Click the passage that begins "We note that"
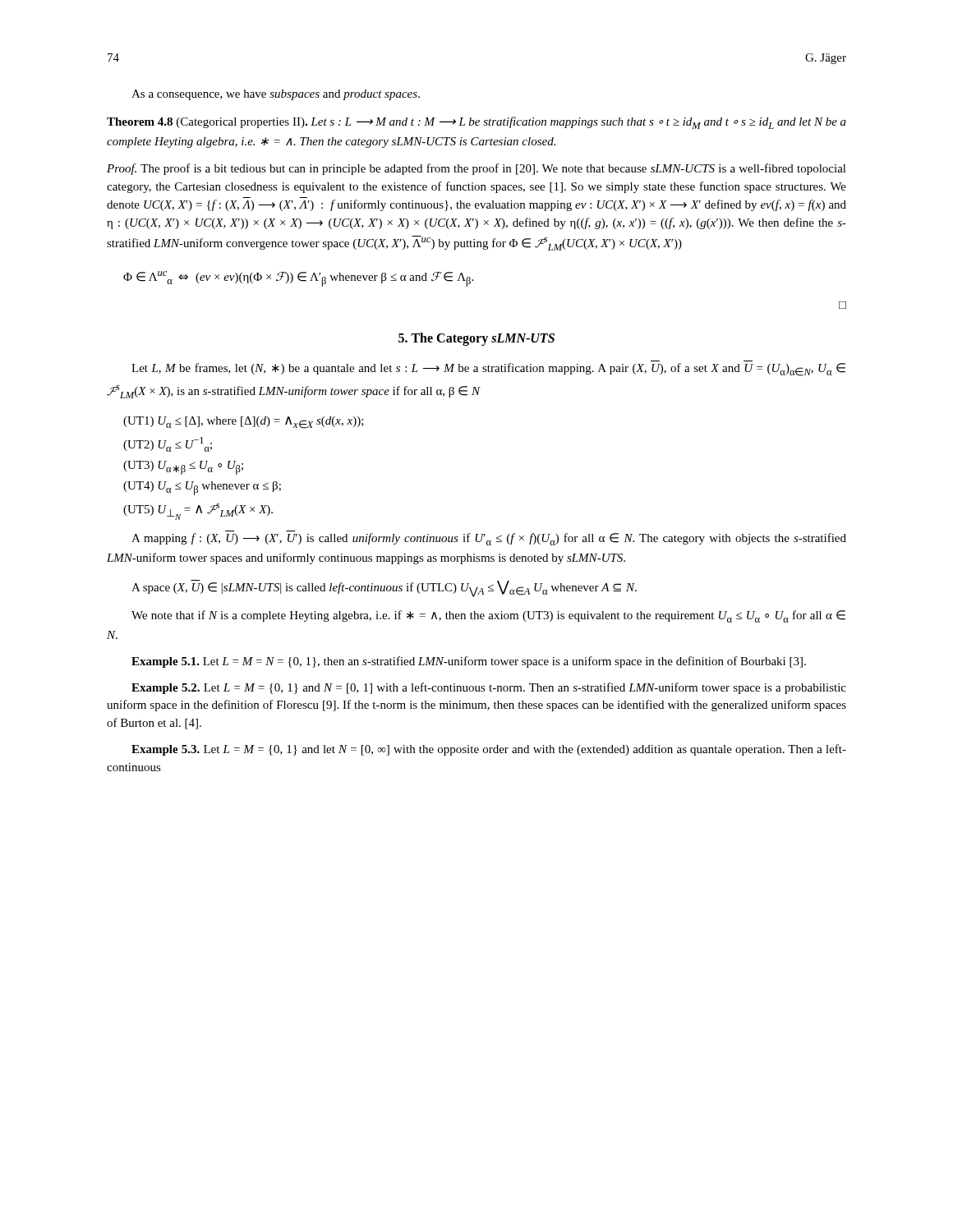Viewport: 953px width, 1232px height. [x=476, y=626]
